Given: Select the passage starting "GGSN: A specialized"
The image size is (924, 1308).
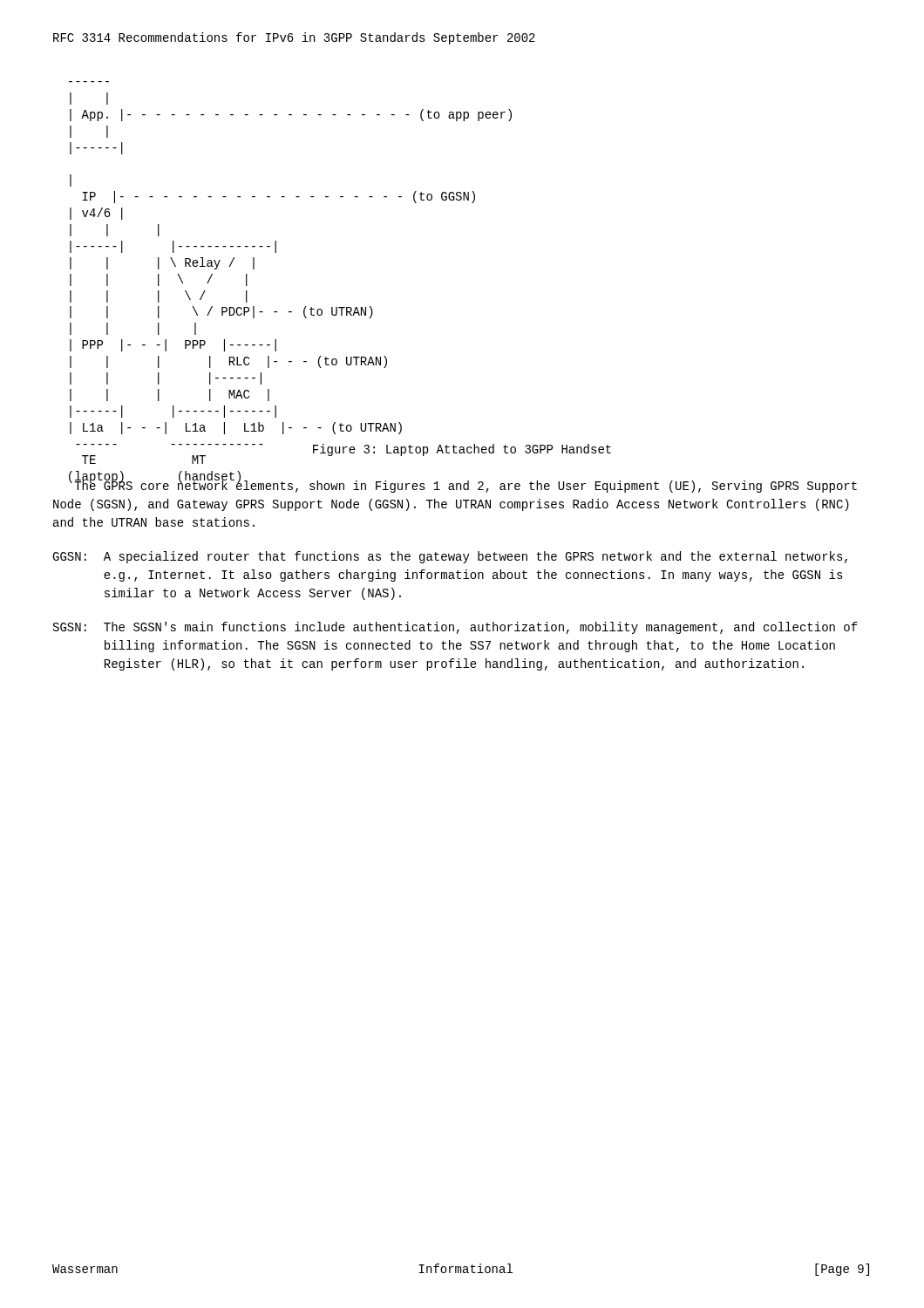Looking at the screenshot, I should pyautogui.click(x=462, y=576).
